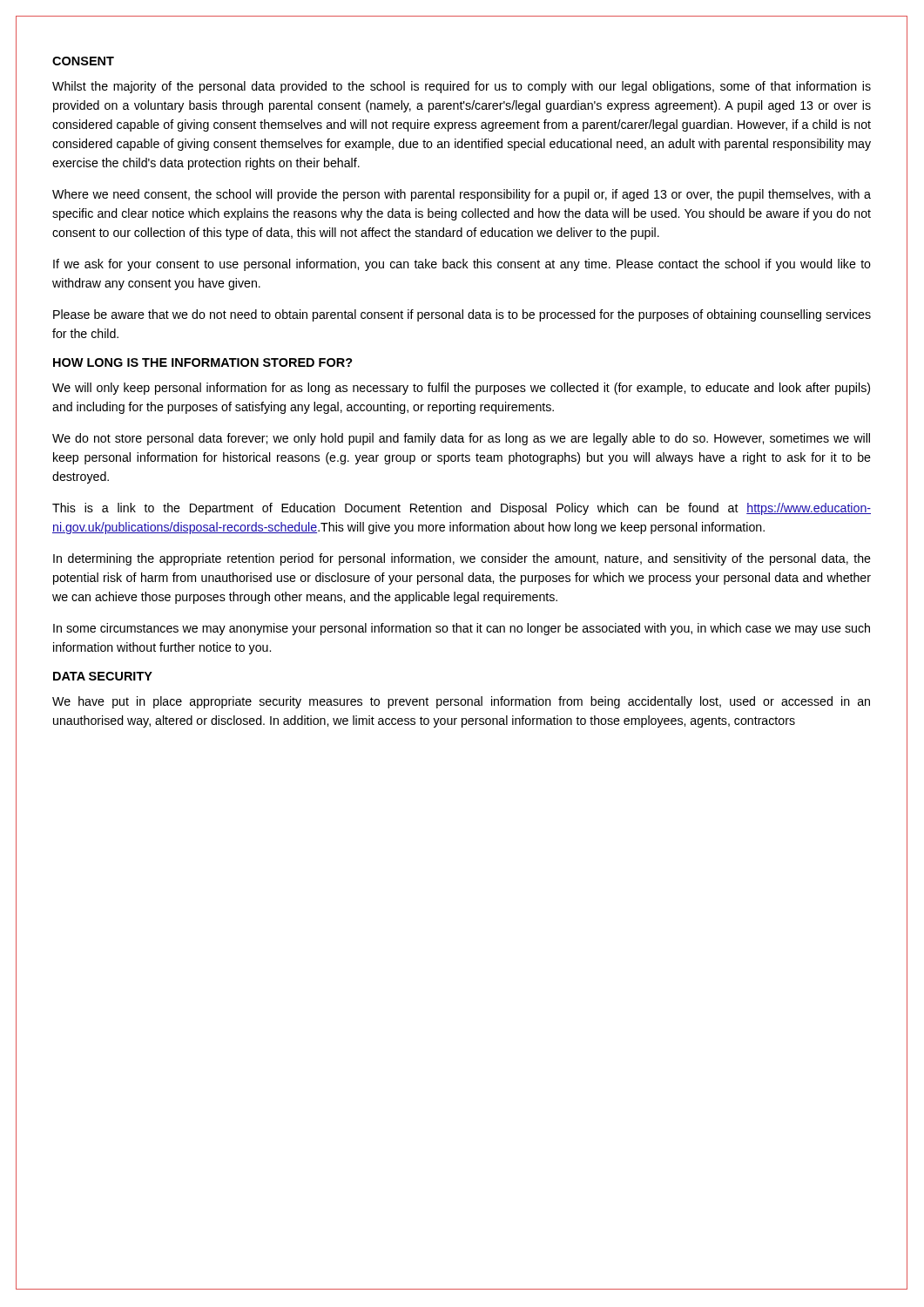The image size is (924, 1307).
Task: Point to the block beginning "In determining the appropriate retention period for personal"
Action: tap(462, 578)
